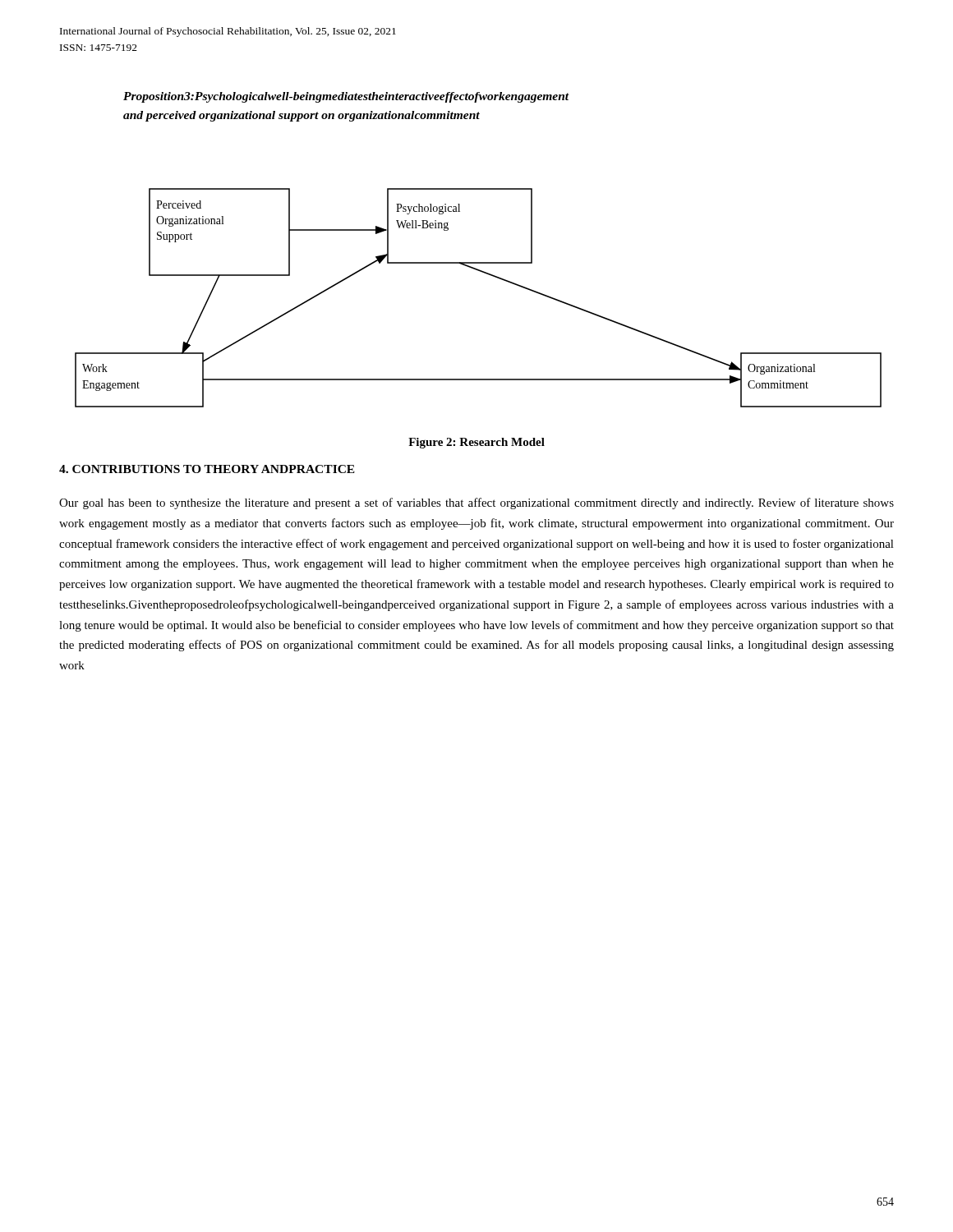Point to "4. CONTRIBUTIONS TO THEORY ANDPRACTICE"
Image resolution: width=953 pixels, height=1232 pixels.
[207, 469]
